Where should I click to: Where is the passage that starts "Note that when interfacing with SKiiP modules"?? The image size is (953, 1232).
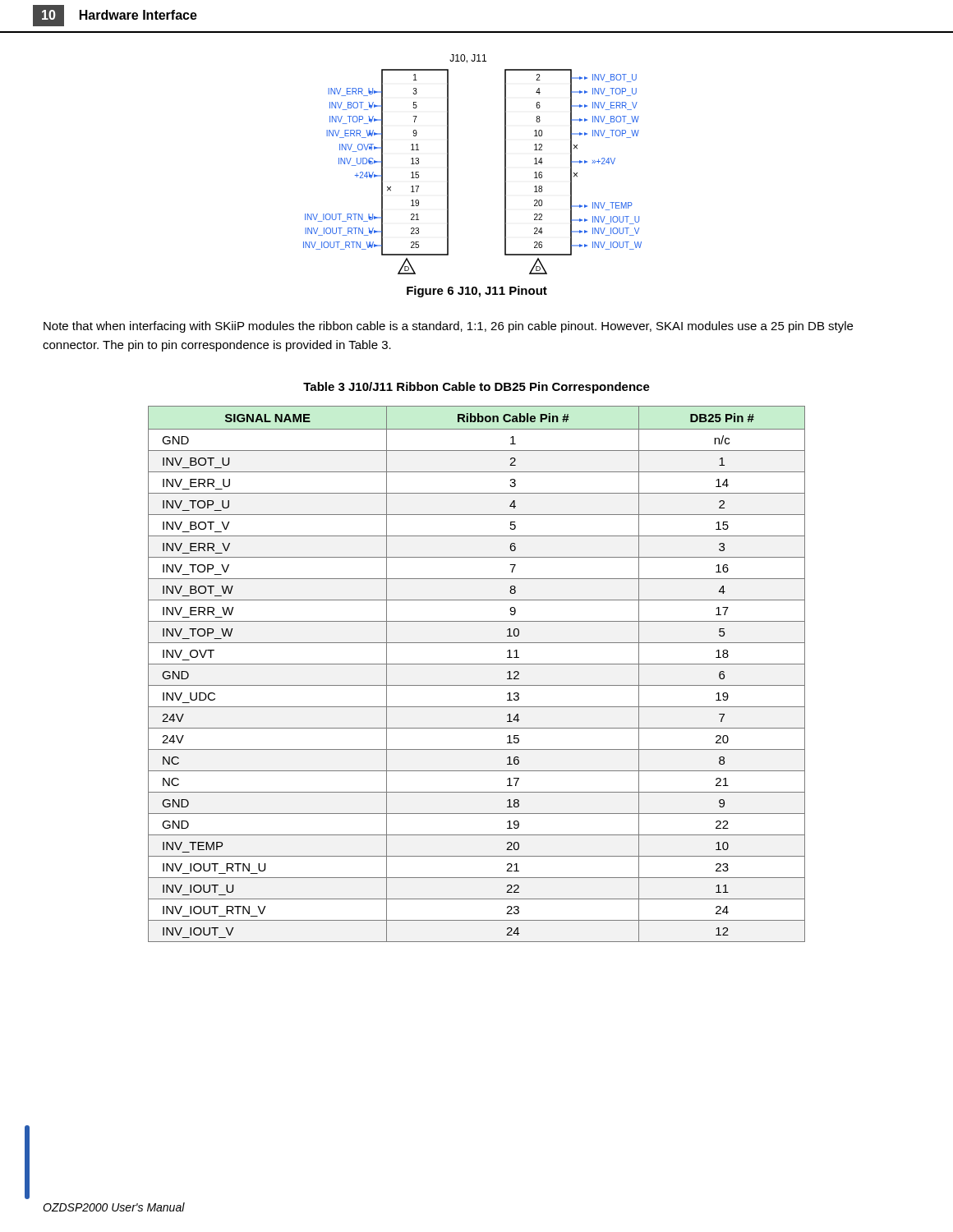pos(448,335)
